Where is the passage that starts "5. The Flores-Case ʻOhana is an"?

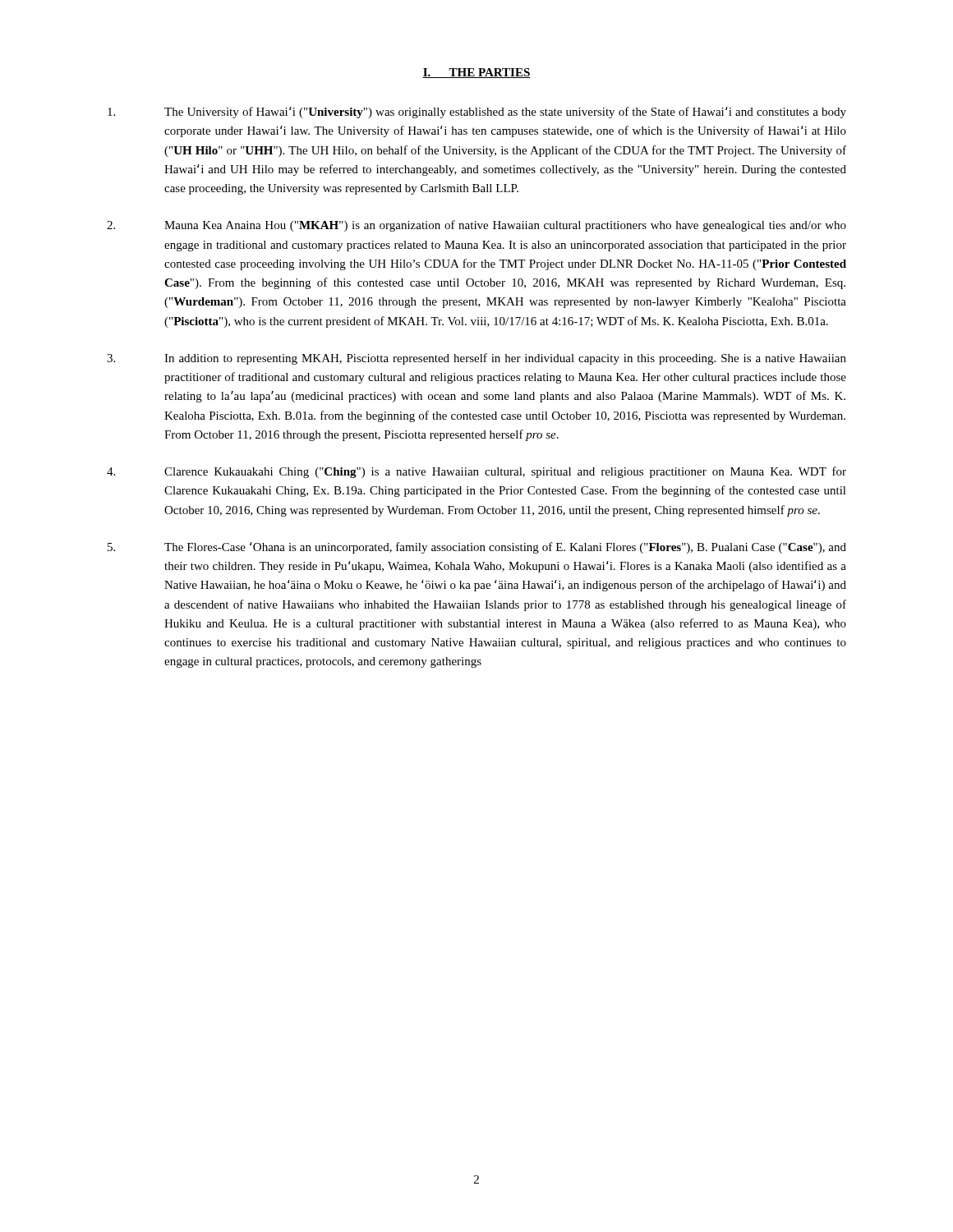click(x=476, y=605)
